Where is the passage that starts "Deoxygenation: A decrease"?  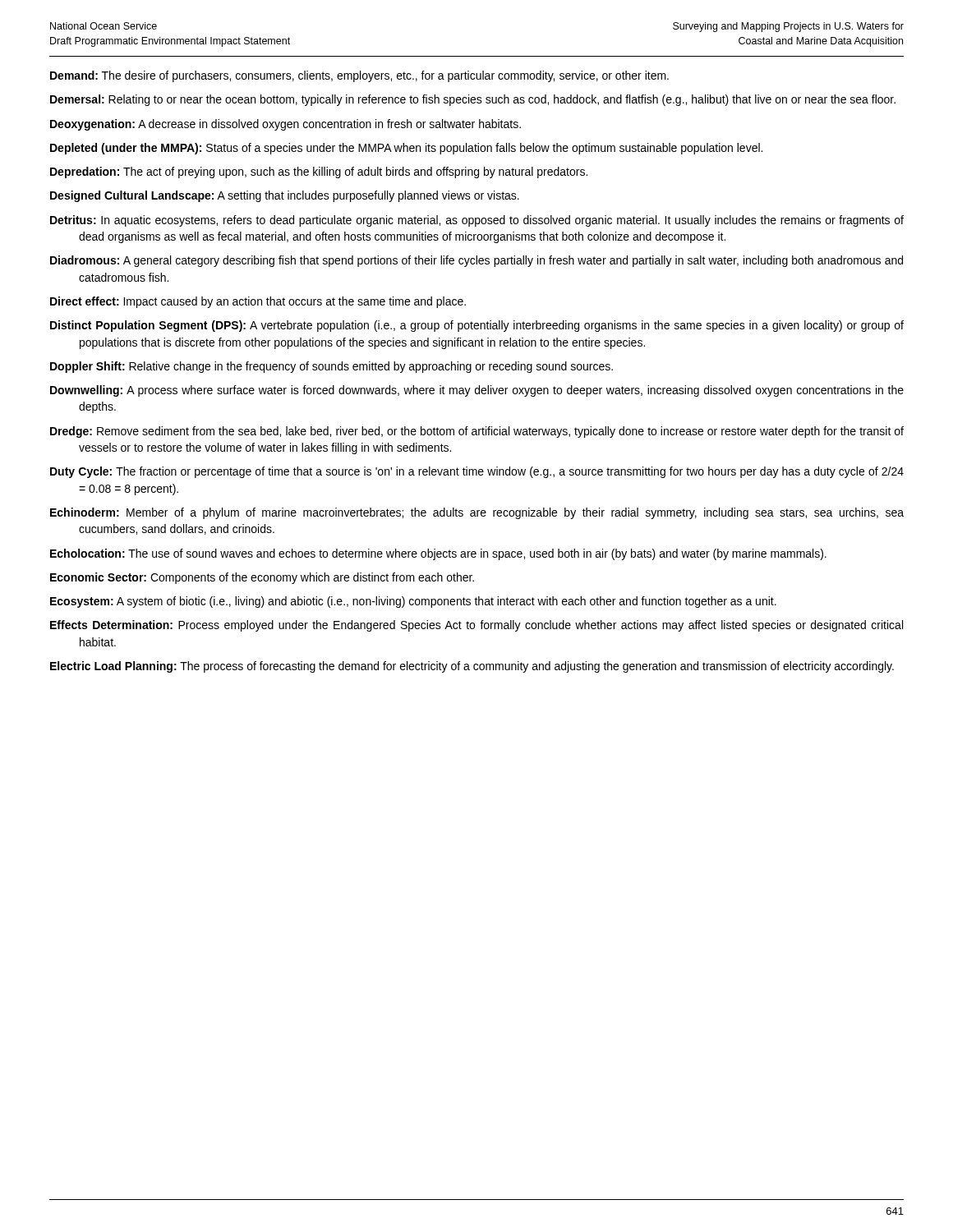286,124
